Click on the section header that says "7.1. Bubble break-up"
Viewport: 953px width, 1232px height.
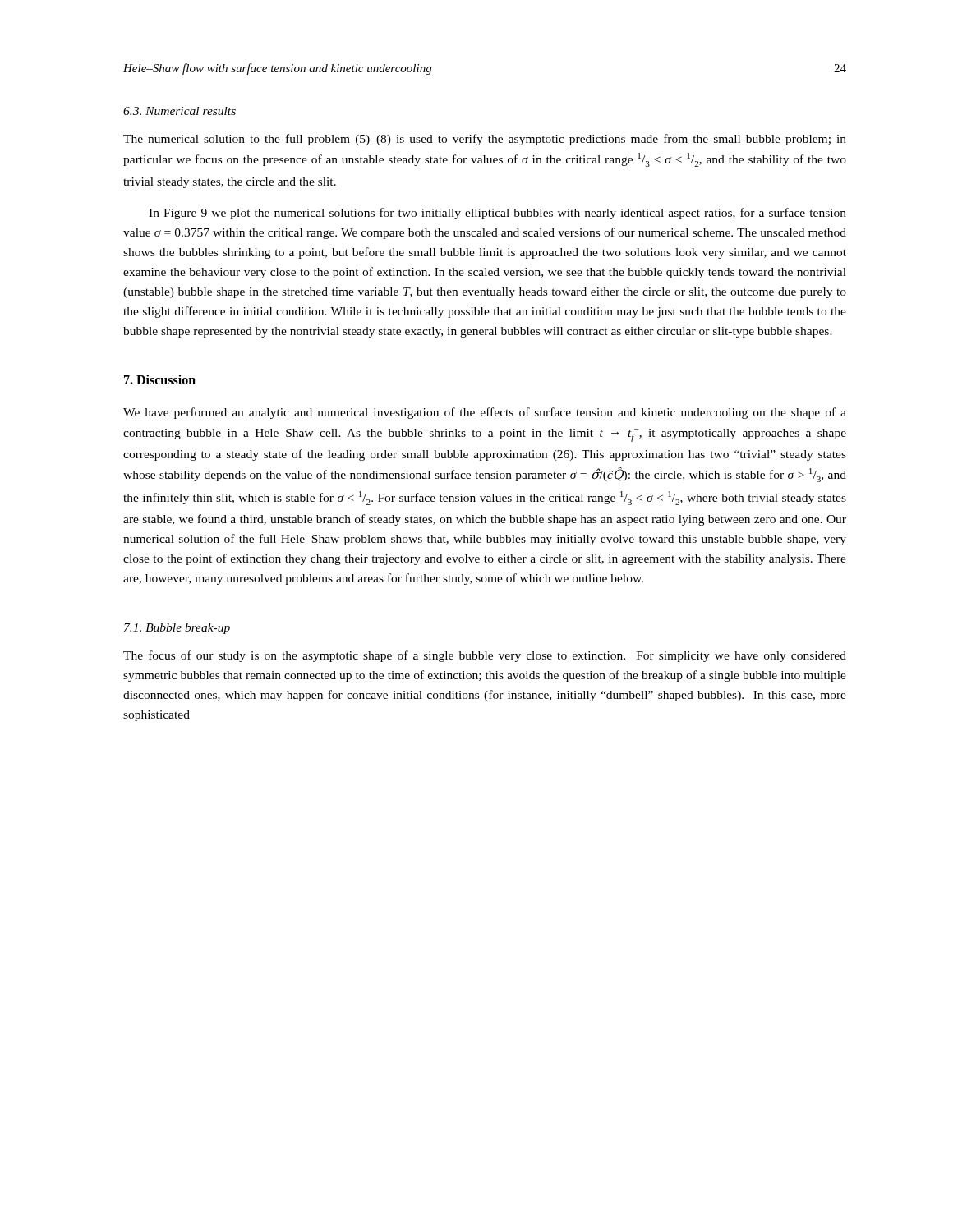coord(177,627)
